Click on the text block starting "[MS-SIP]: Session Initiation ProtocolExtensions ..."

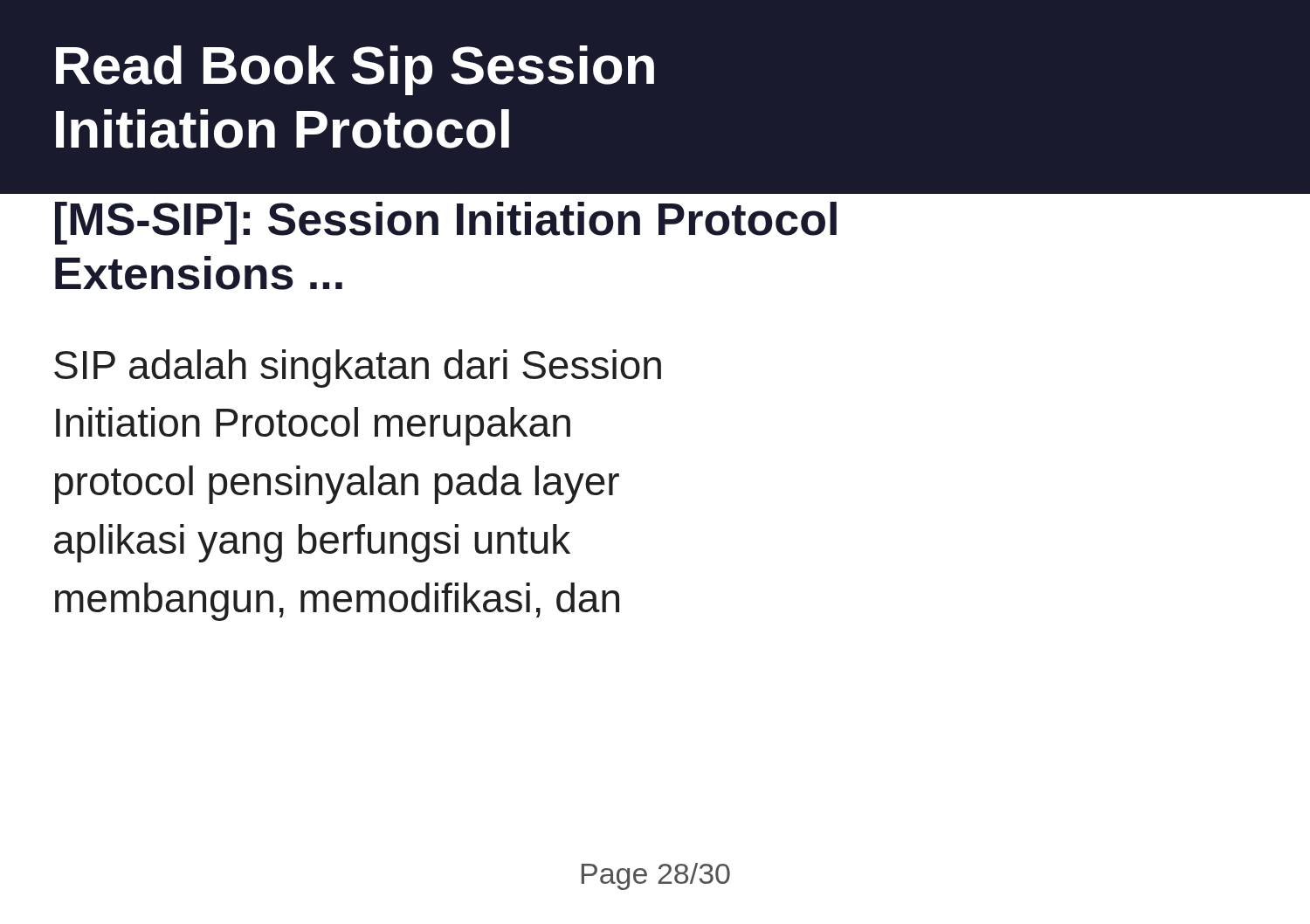pos(446,246)
